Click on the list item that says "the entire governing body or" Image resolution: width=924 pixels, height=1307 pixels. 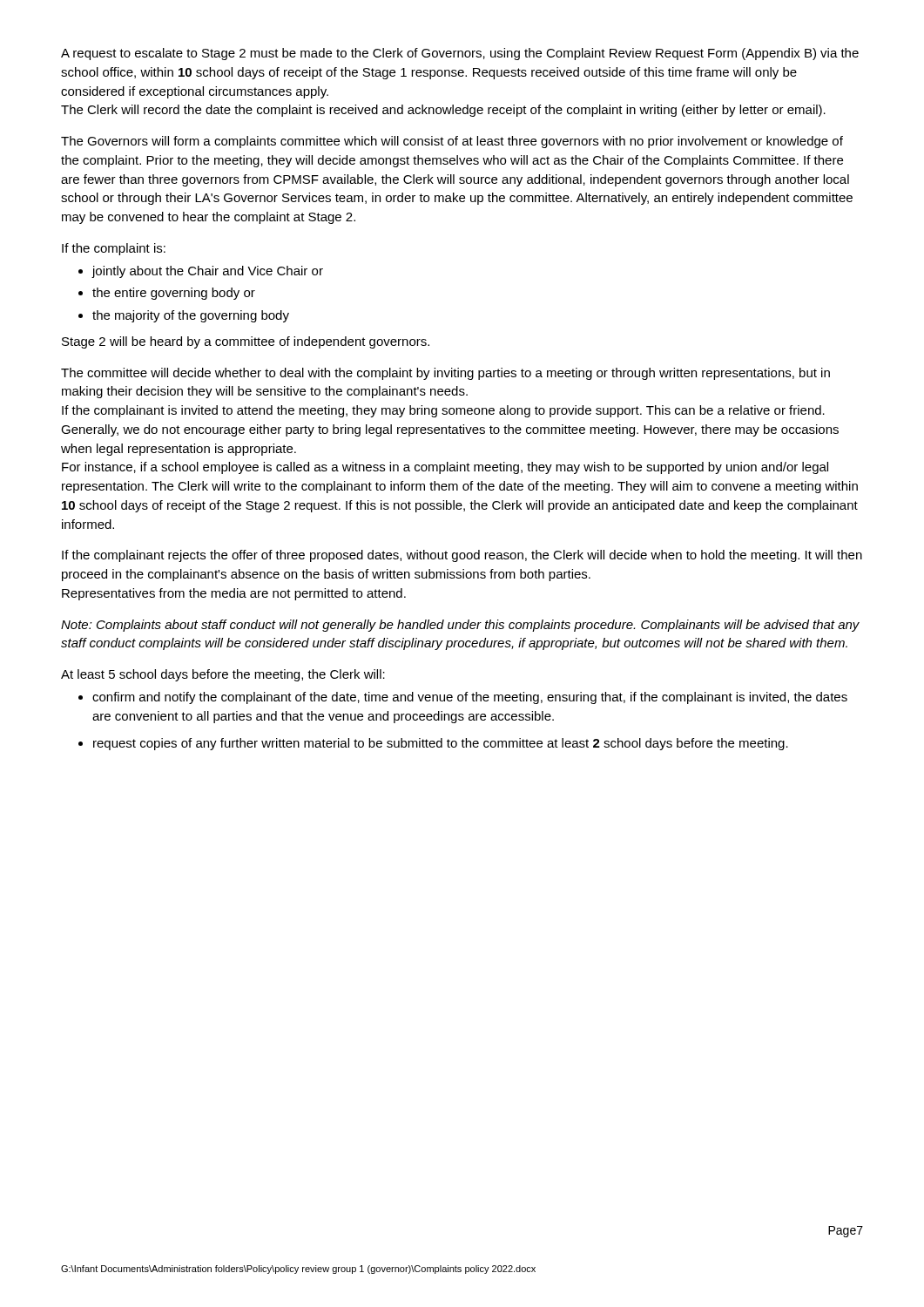click(174, 293)
